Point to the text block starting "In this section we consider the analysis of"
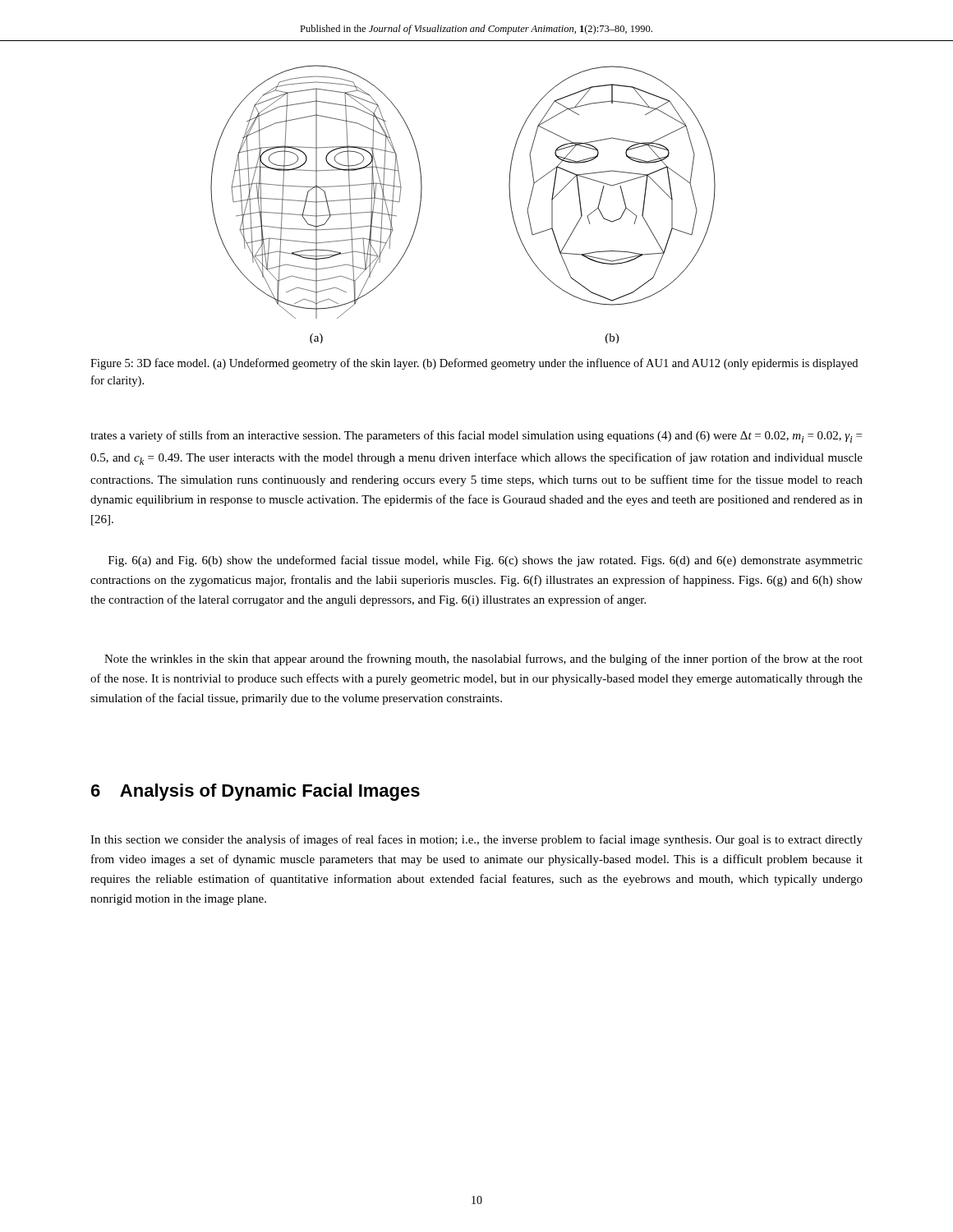Viewport: 953px width, 1232px height. tap(476, 869)
